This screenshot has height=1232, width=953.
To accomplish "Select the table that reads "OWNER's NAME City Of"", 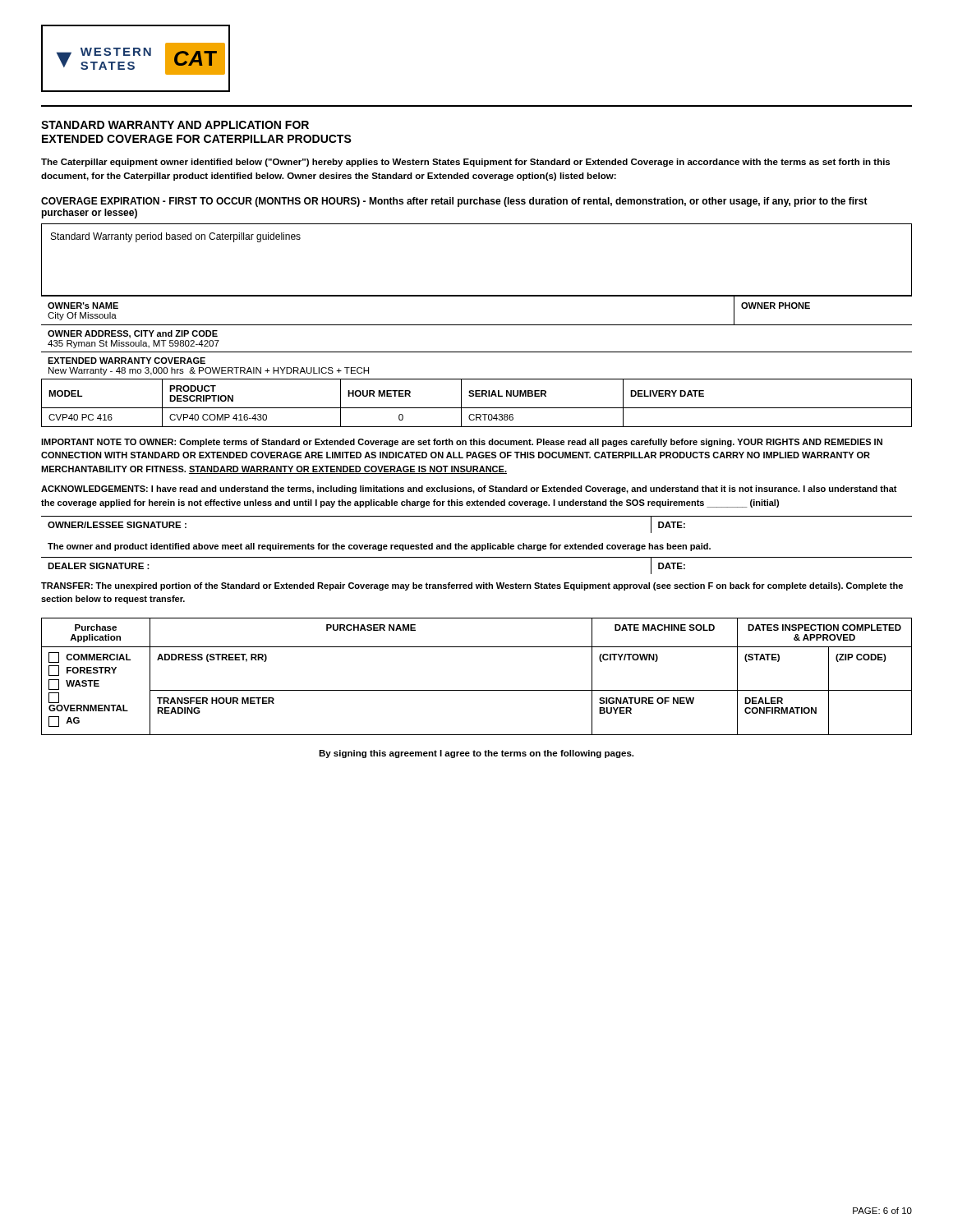I will (x=476, y=337).
